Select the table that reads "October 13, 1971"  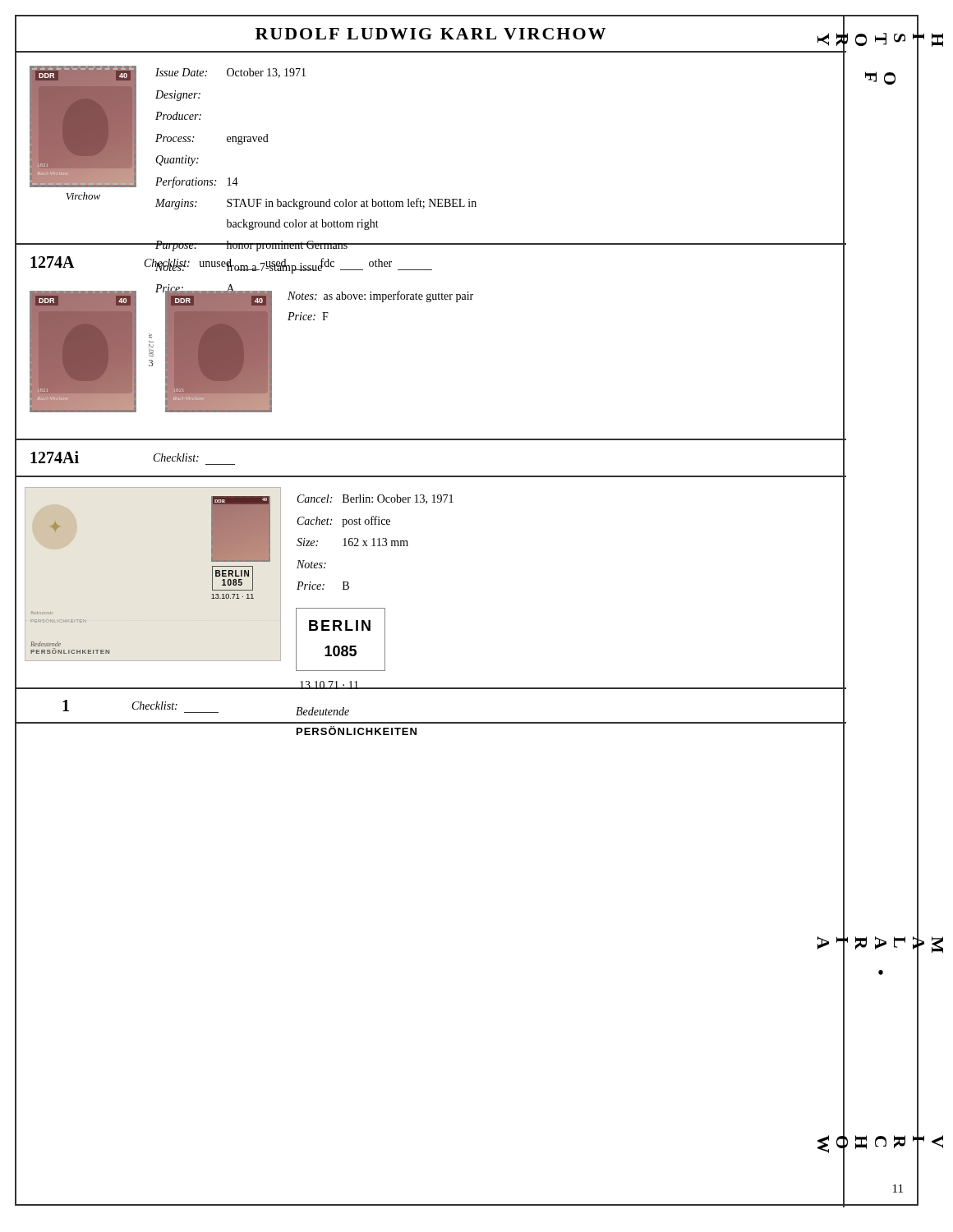(497, 181)
